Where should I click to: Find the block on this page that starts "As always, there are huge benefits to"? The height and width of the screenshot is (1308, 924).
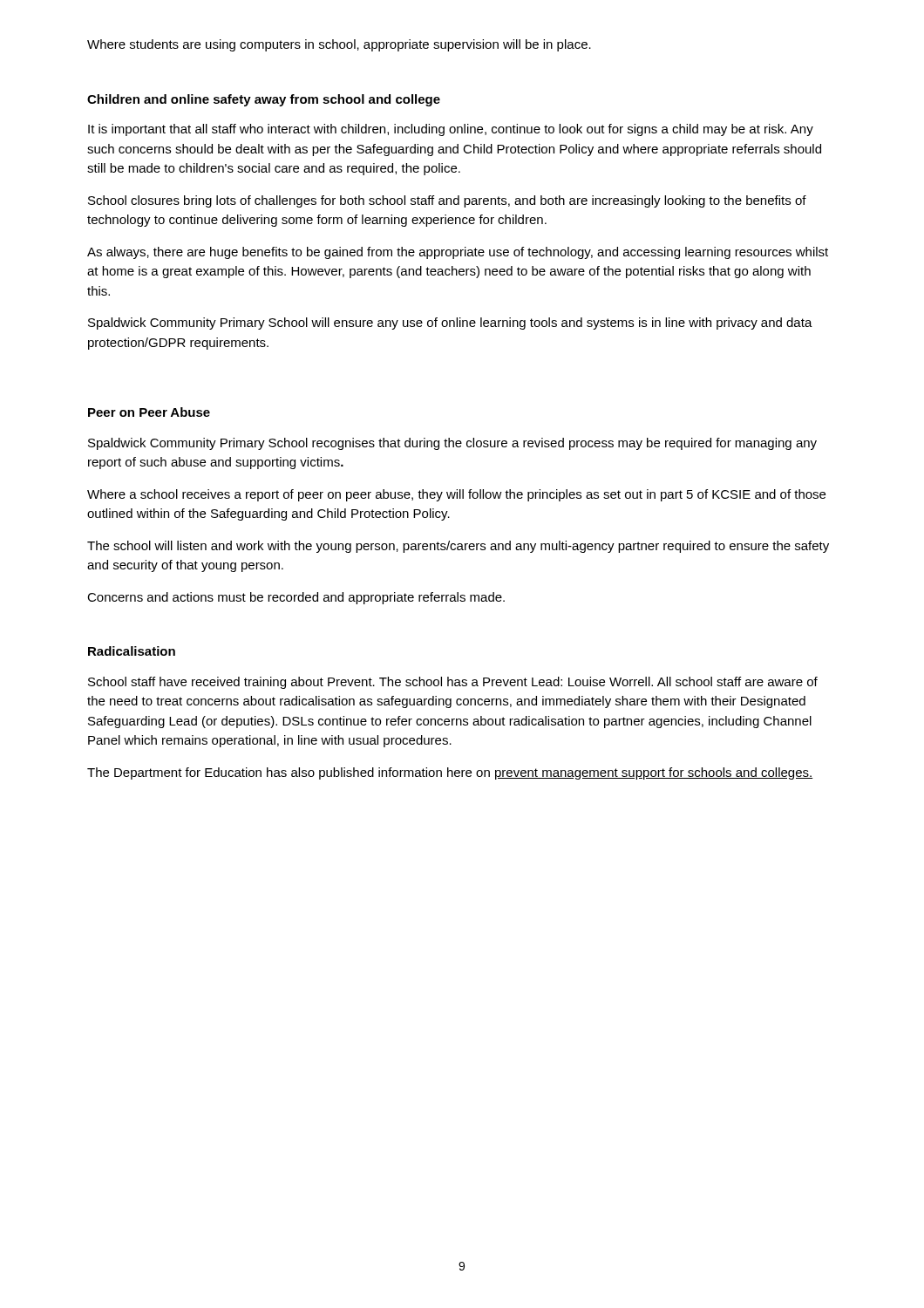pos(458,271)
